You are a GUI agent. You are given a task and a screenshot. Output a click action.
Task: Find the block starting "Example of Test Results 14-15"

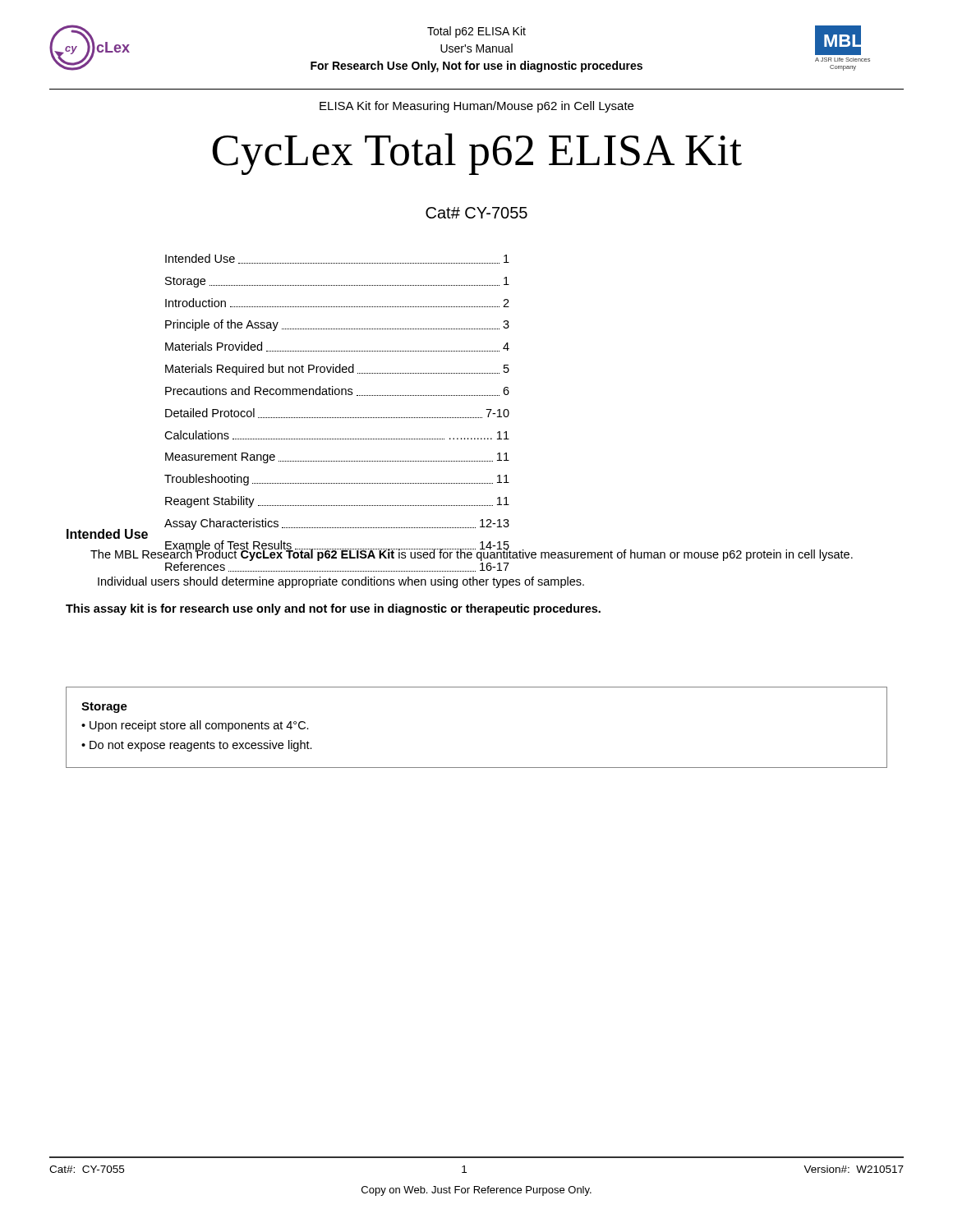pos(337,545)
